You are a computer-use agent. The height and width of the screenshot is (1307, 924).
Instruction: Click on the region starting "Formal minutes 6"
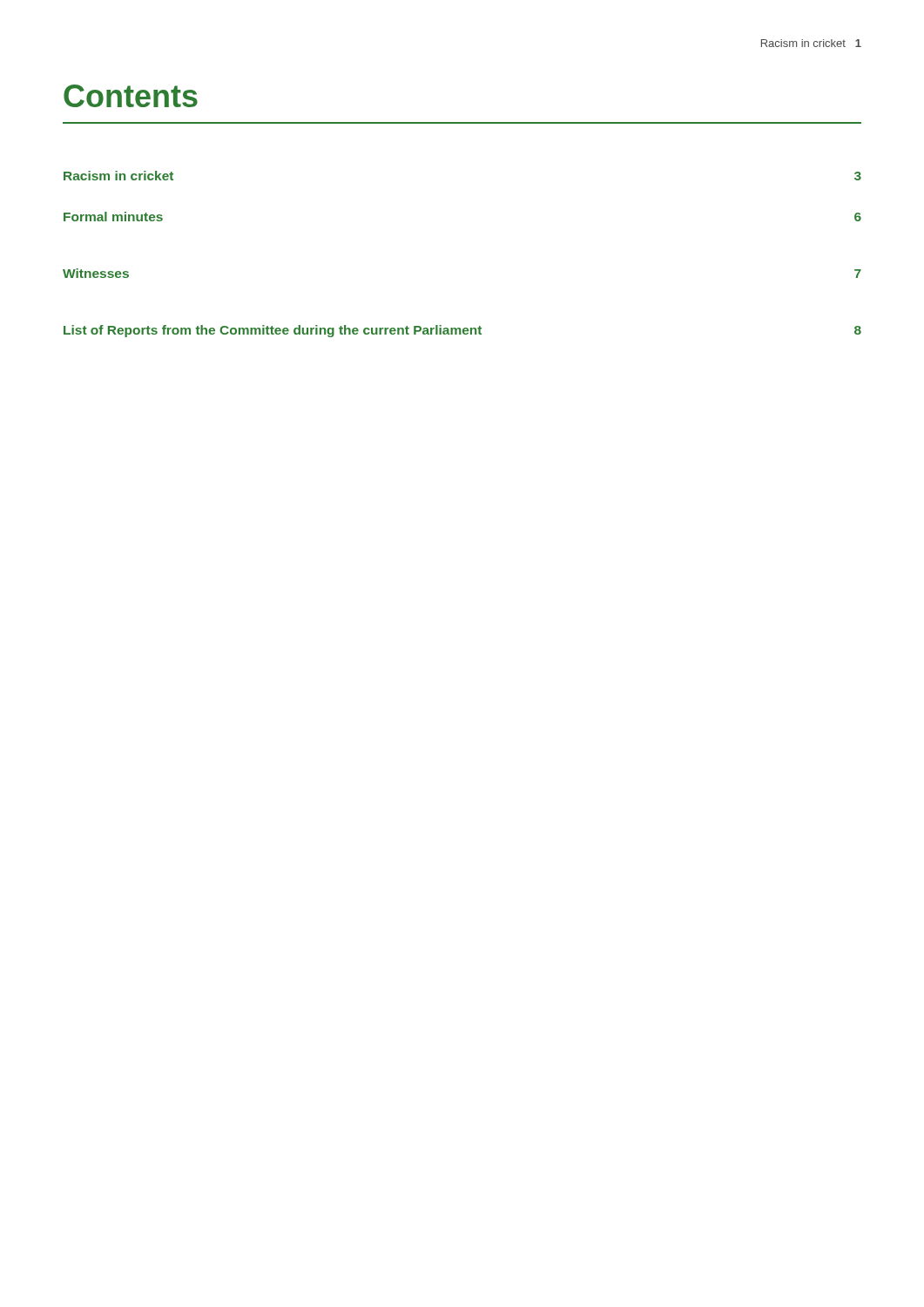tap(117, 217)
